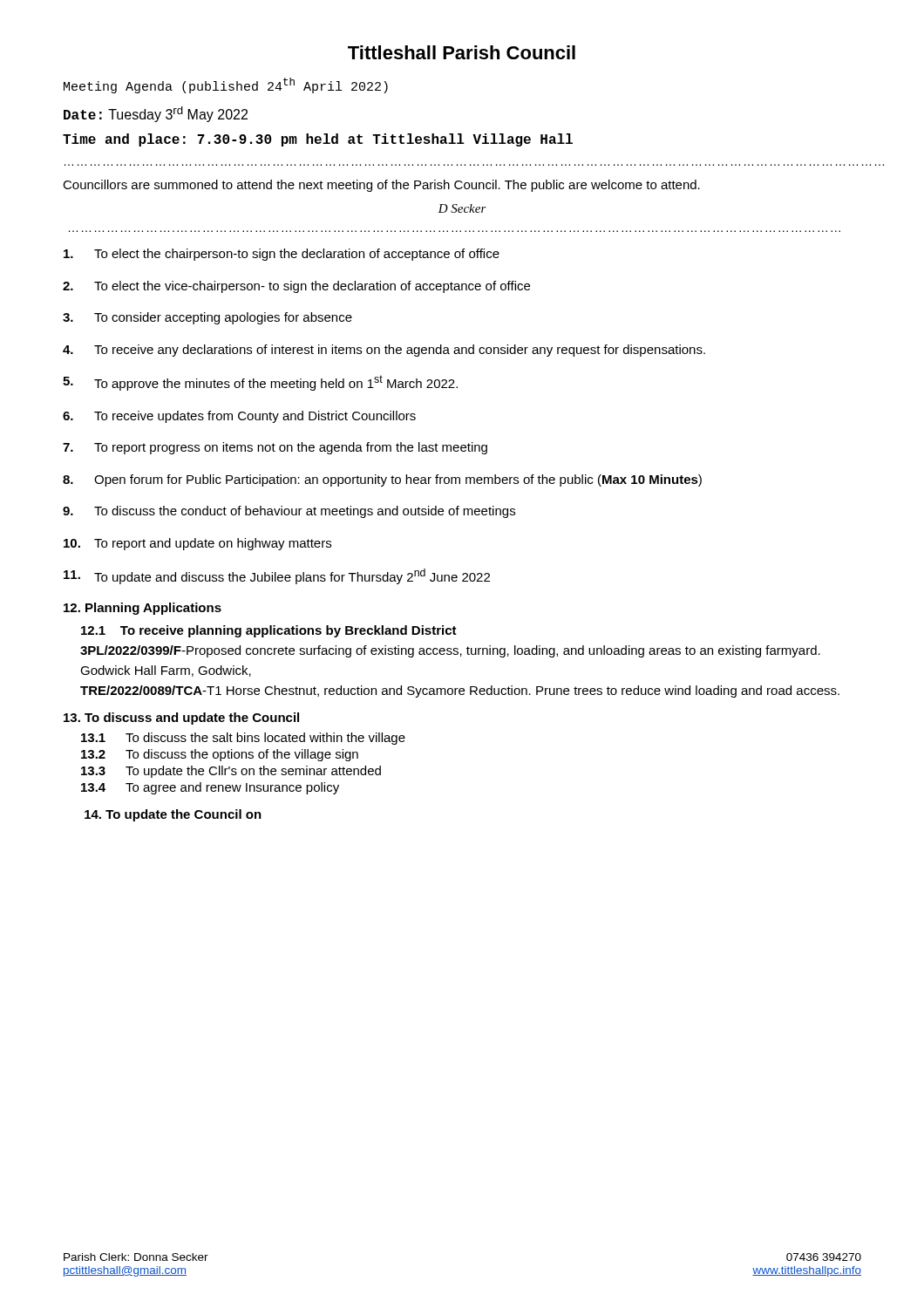The image size is (924, 1308).
Task: Find the list item that says "5. To approve the minutes of the meeting"
Action: point(462,383)
